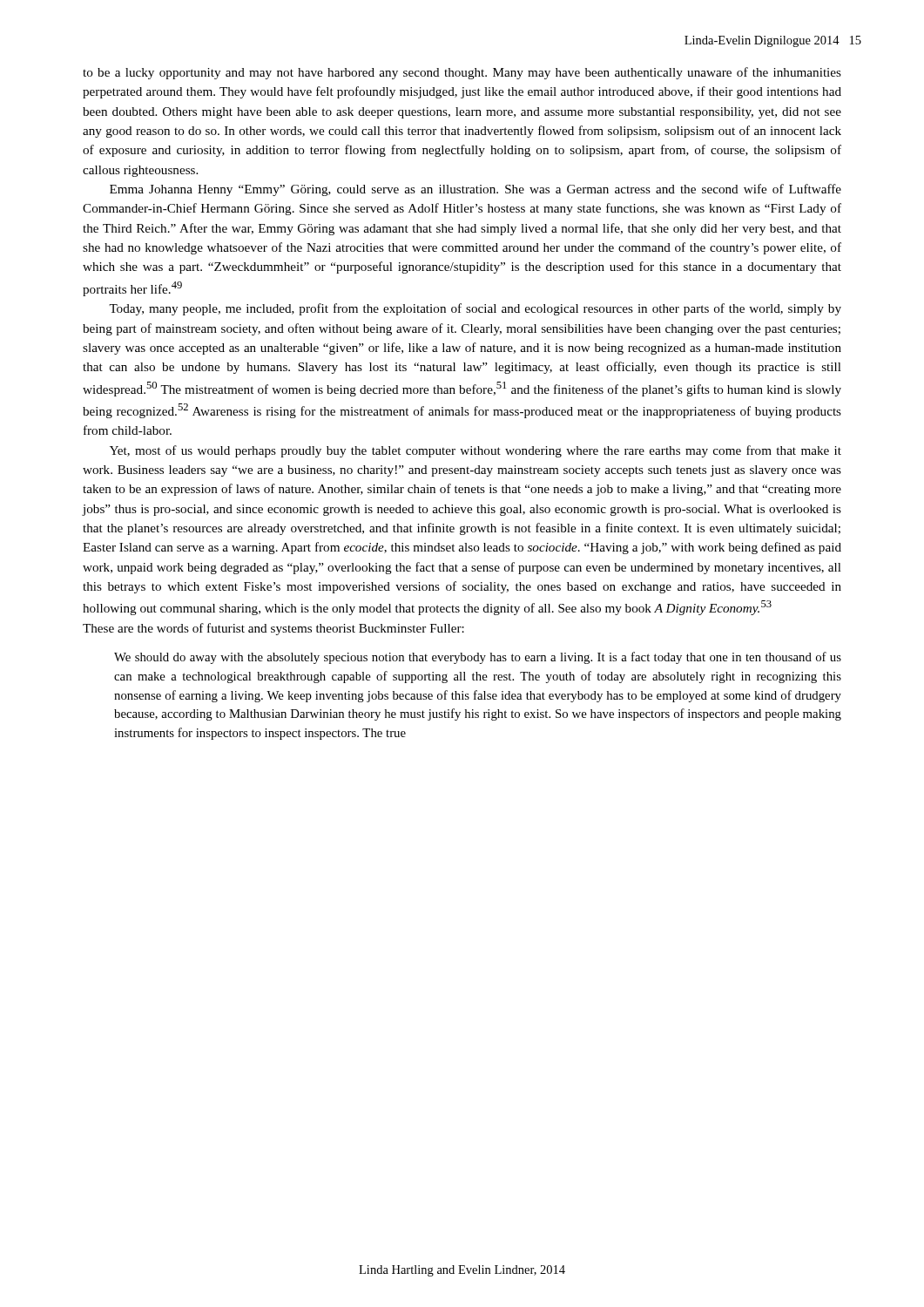Click on the passage starting "to be a"
This screenshot has width=924, height=1307.
[x=462, y=403]
